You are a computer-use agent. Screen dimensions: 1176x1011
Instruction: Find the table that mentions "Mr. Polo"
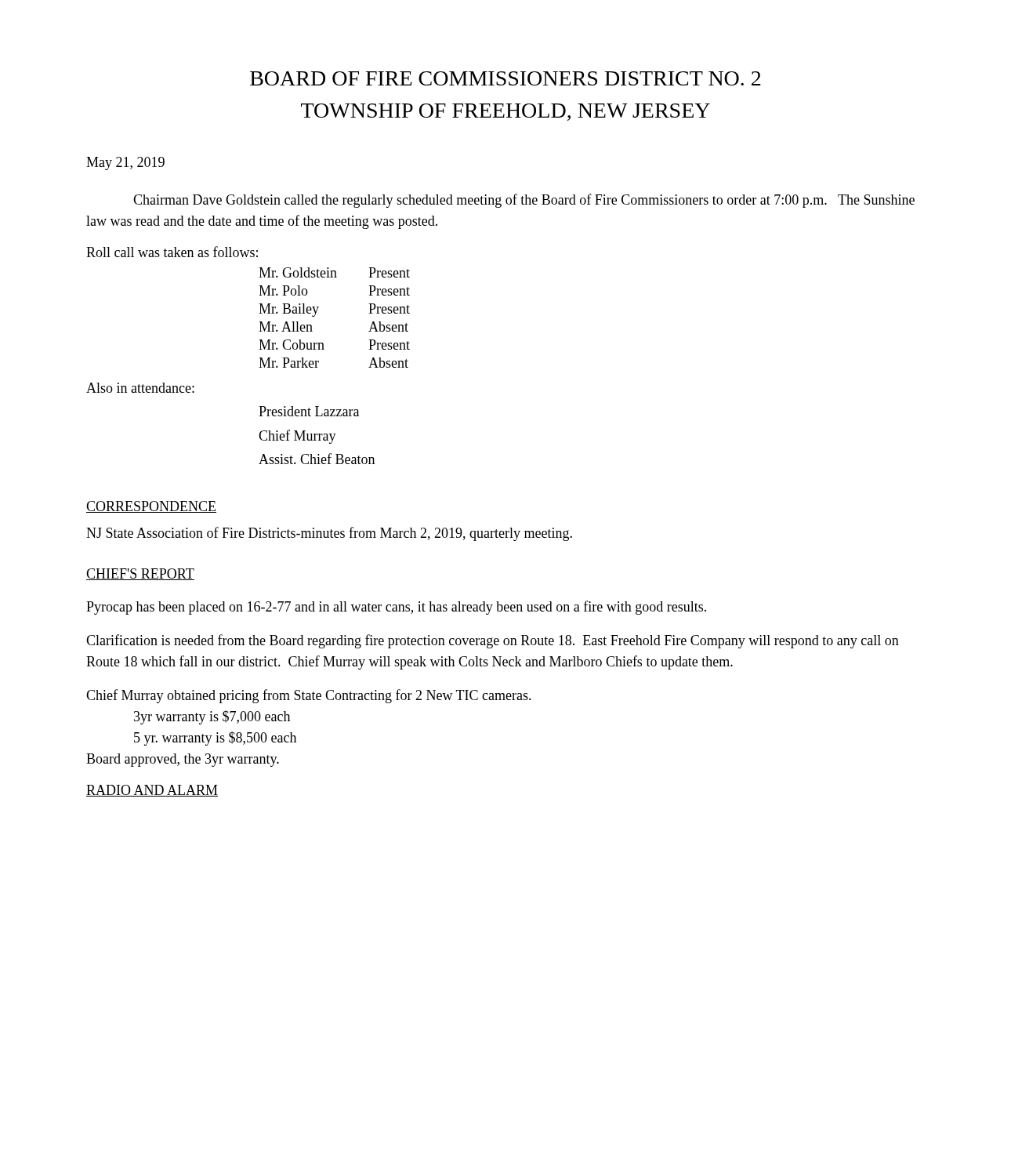point(505,318)
